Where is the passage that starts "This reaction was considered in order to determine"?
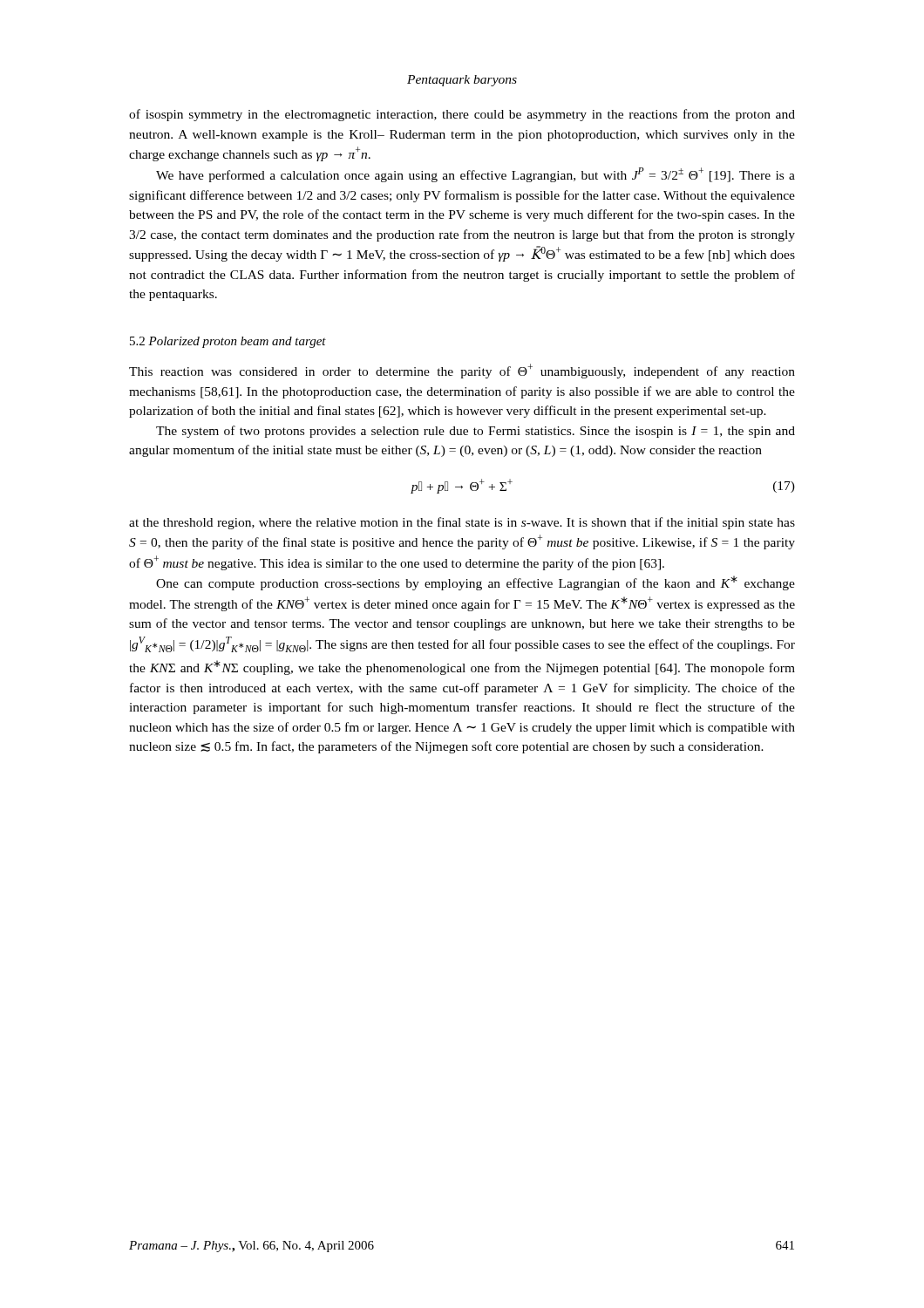924x1308 pixels. tap(462, 391)
